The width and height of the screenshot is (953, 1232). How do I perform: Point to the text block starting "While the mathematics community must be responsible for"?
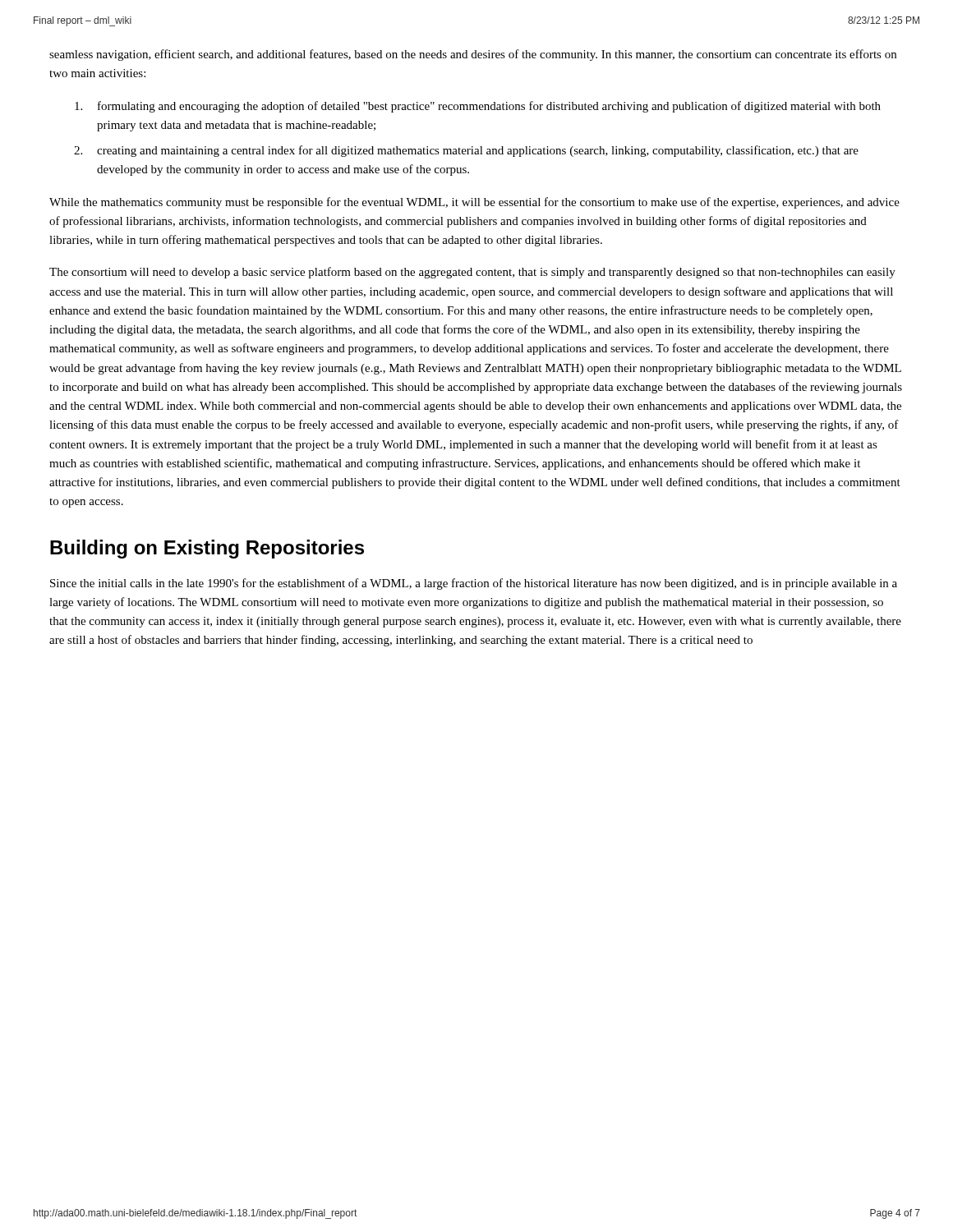pyautogui.click(x=474, y=221)
